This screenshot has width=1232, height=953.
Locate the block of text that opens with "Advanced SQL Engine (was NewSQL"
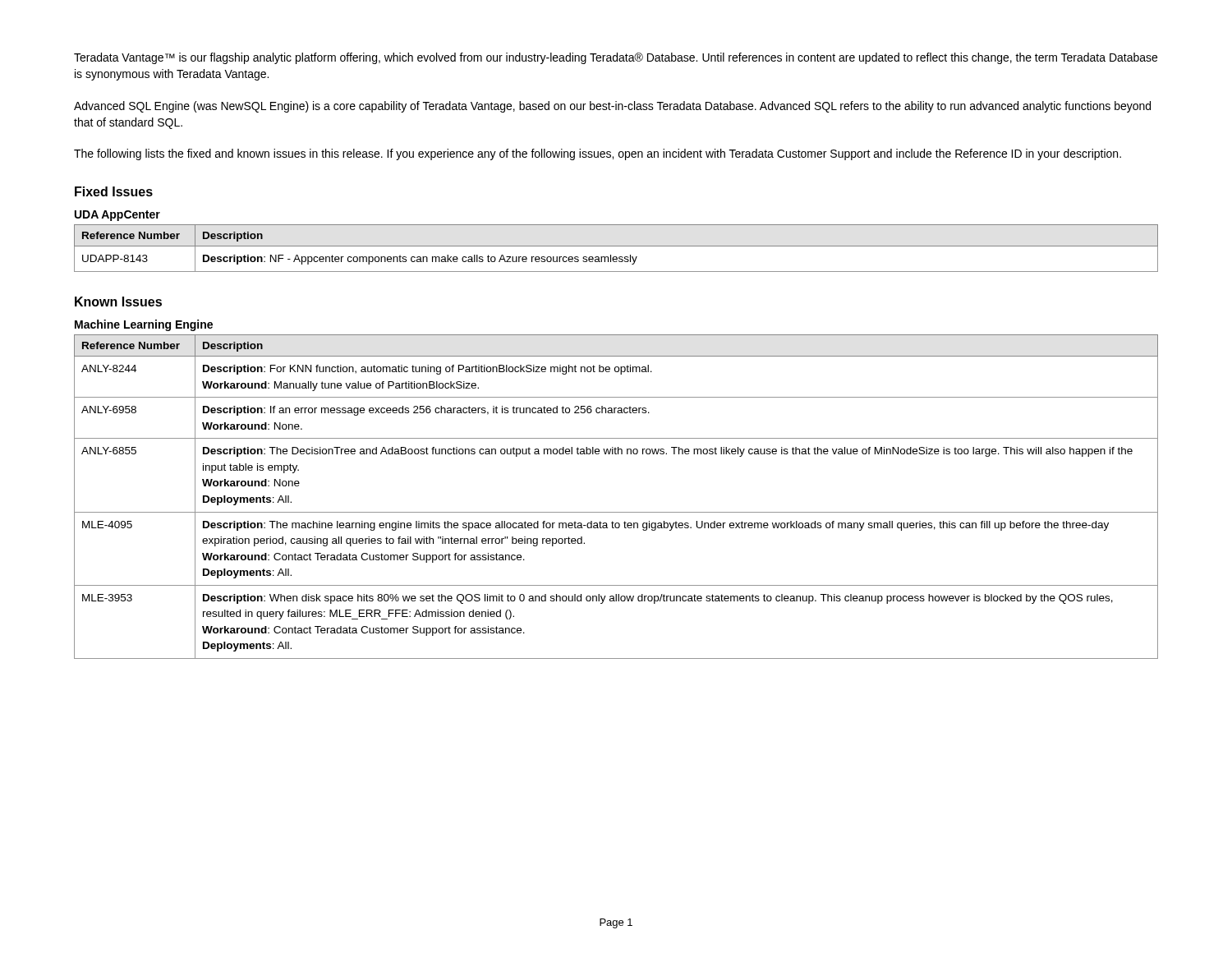pos(613,114)
